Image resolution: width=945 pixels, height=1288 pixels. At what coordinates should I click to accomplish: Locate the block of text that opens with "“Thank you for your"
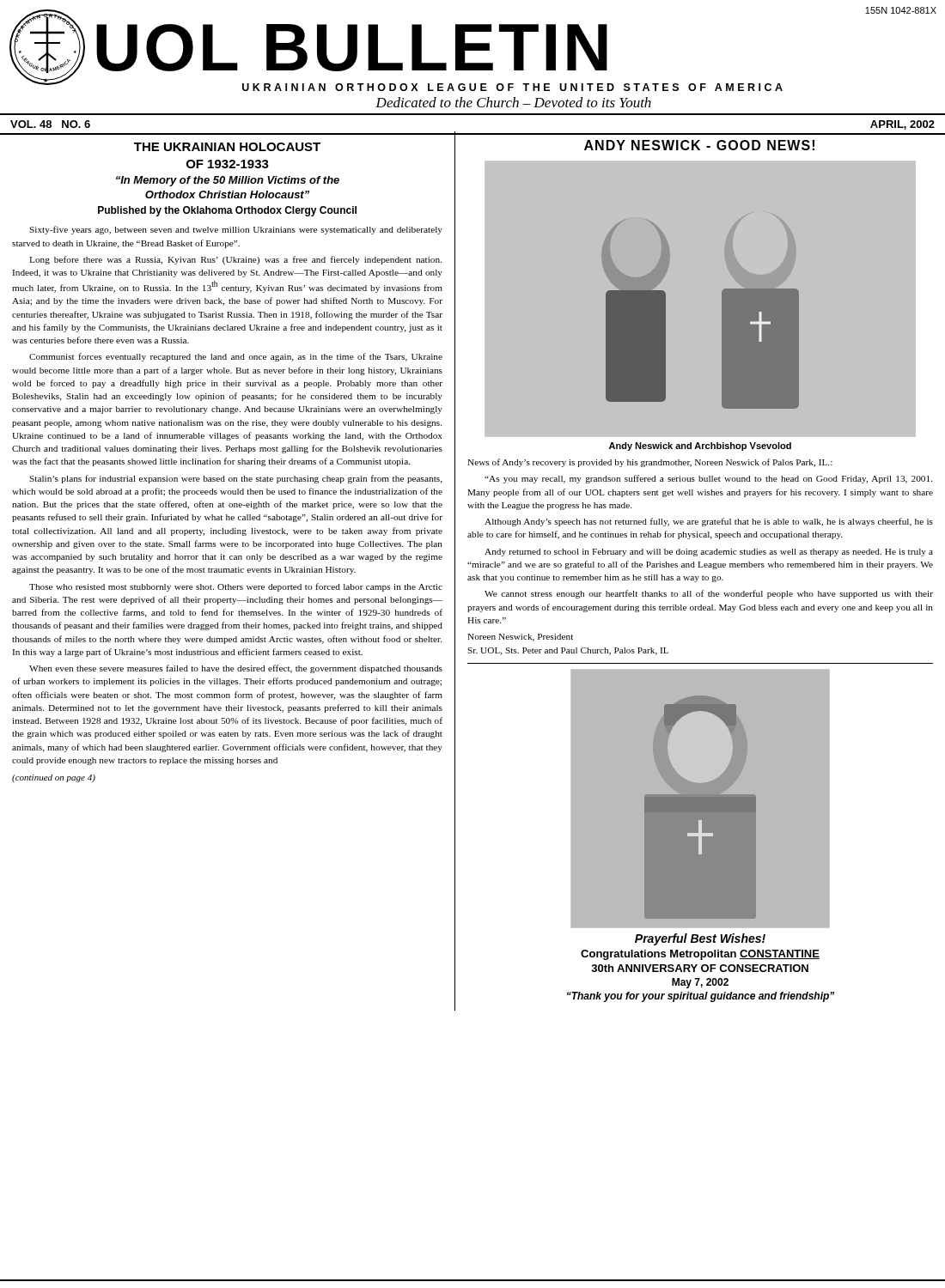pos(700,996)
